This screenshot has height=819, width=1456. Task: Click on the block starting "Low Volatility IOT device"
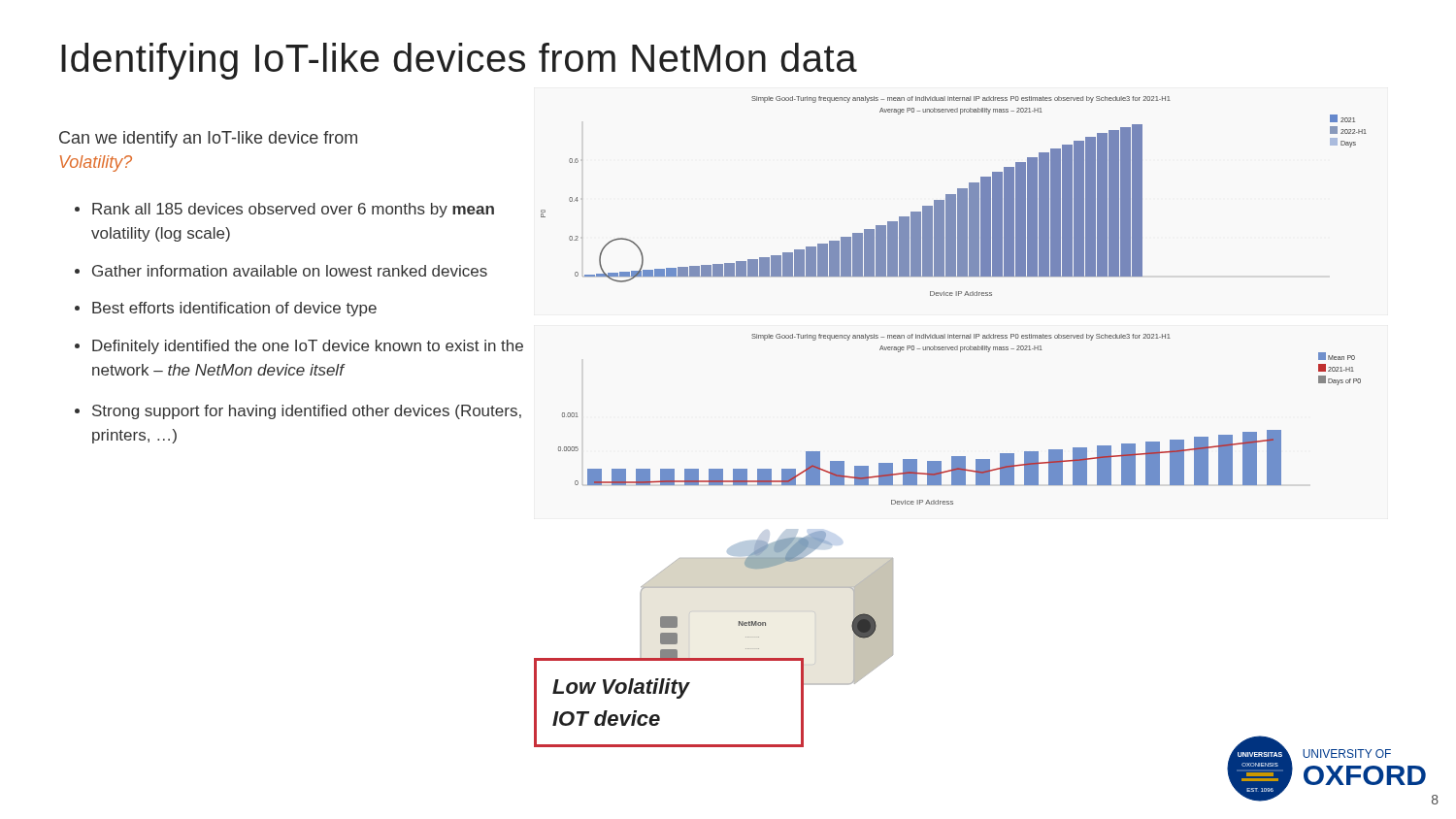point(669,703)
